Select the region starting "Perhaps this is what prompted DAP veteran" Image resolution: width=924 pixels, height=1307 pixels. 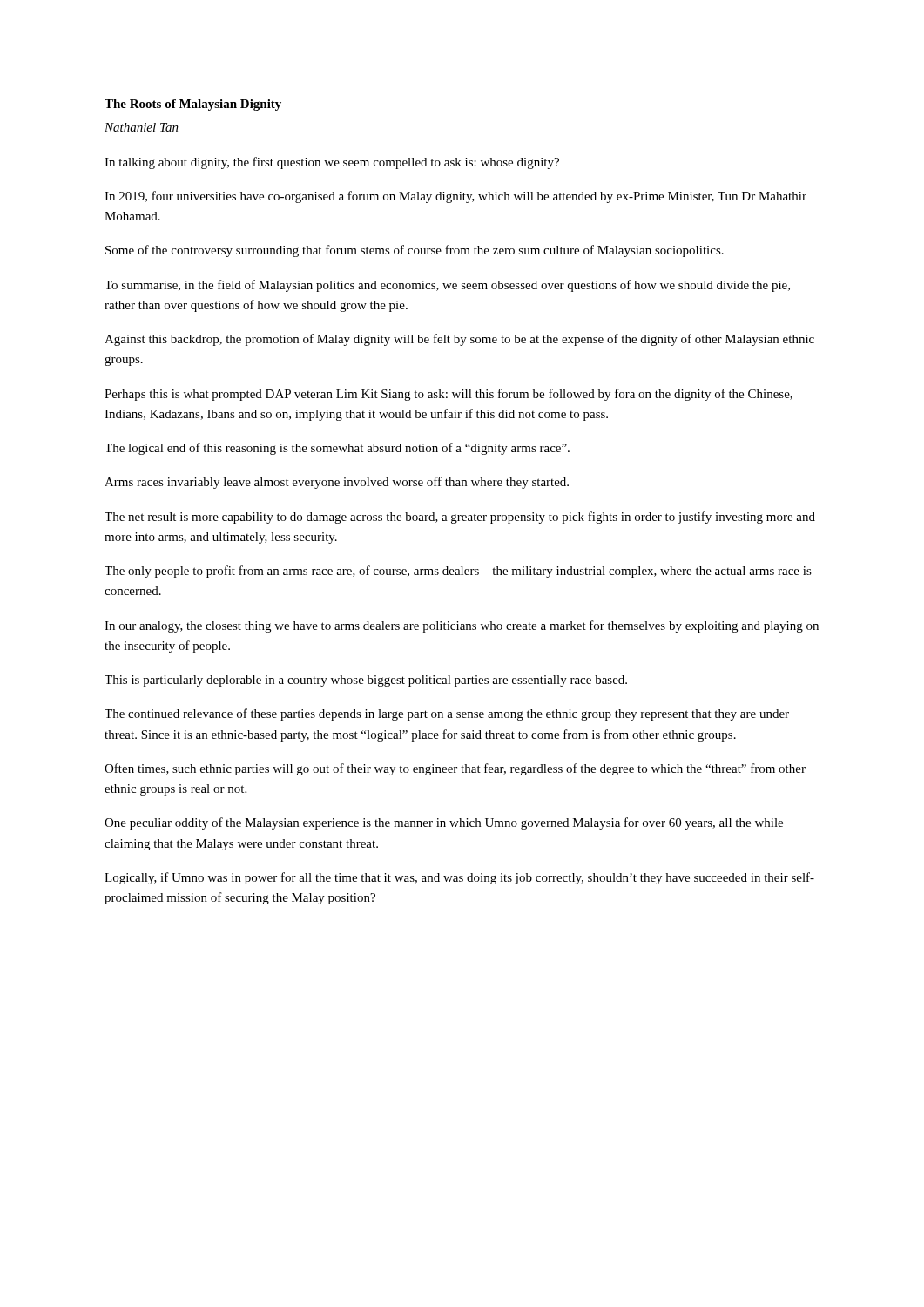pyautogui.click(x=449, y=404)
